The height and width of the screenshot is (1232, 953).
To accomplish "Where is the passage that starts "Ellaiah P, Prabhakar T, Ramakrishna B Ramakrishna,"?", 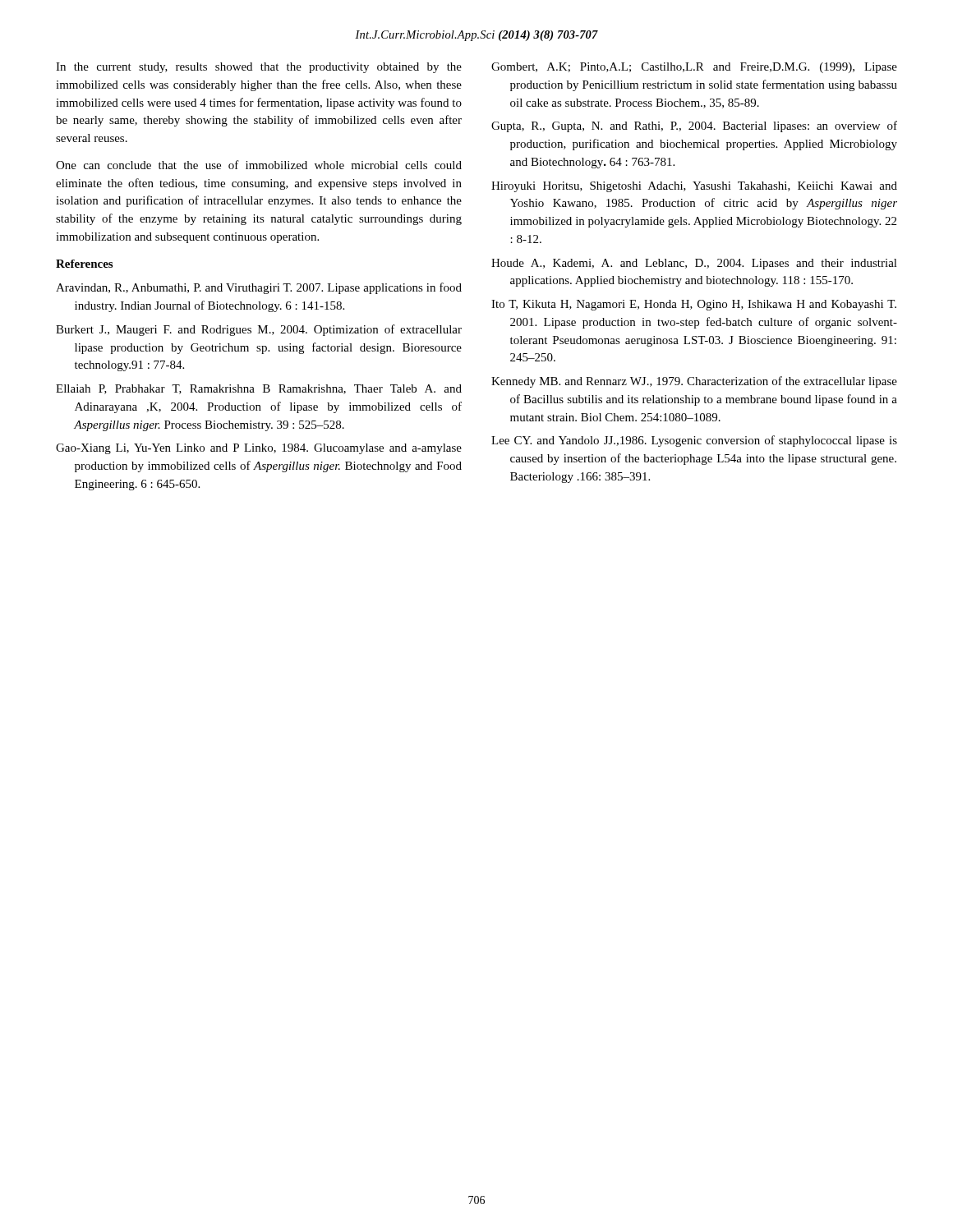I will (x=259, y=406).
